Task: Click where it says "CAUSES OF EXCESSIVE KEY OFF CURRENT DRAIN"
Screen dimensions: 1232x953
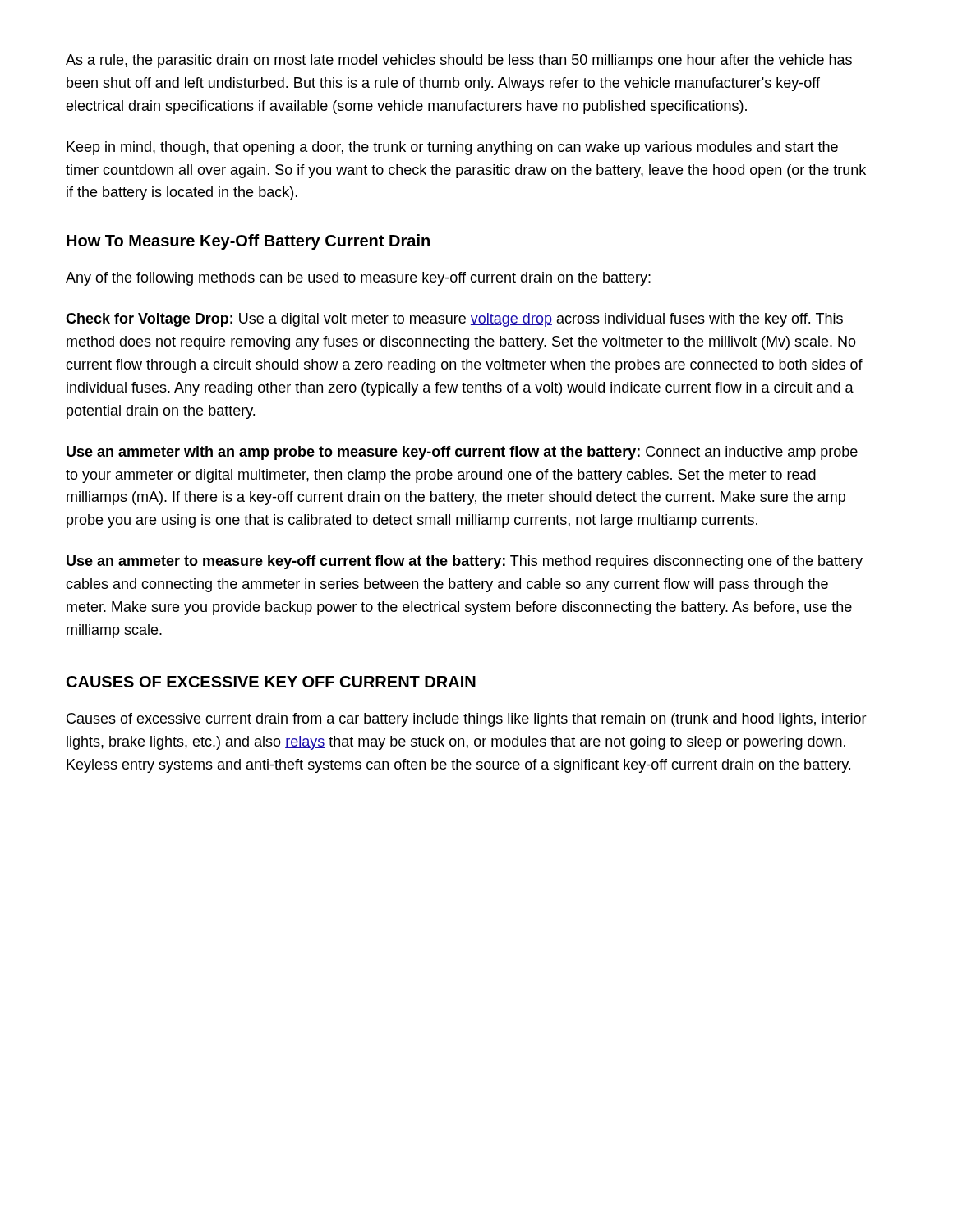Action: [271, 682]
